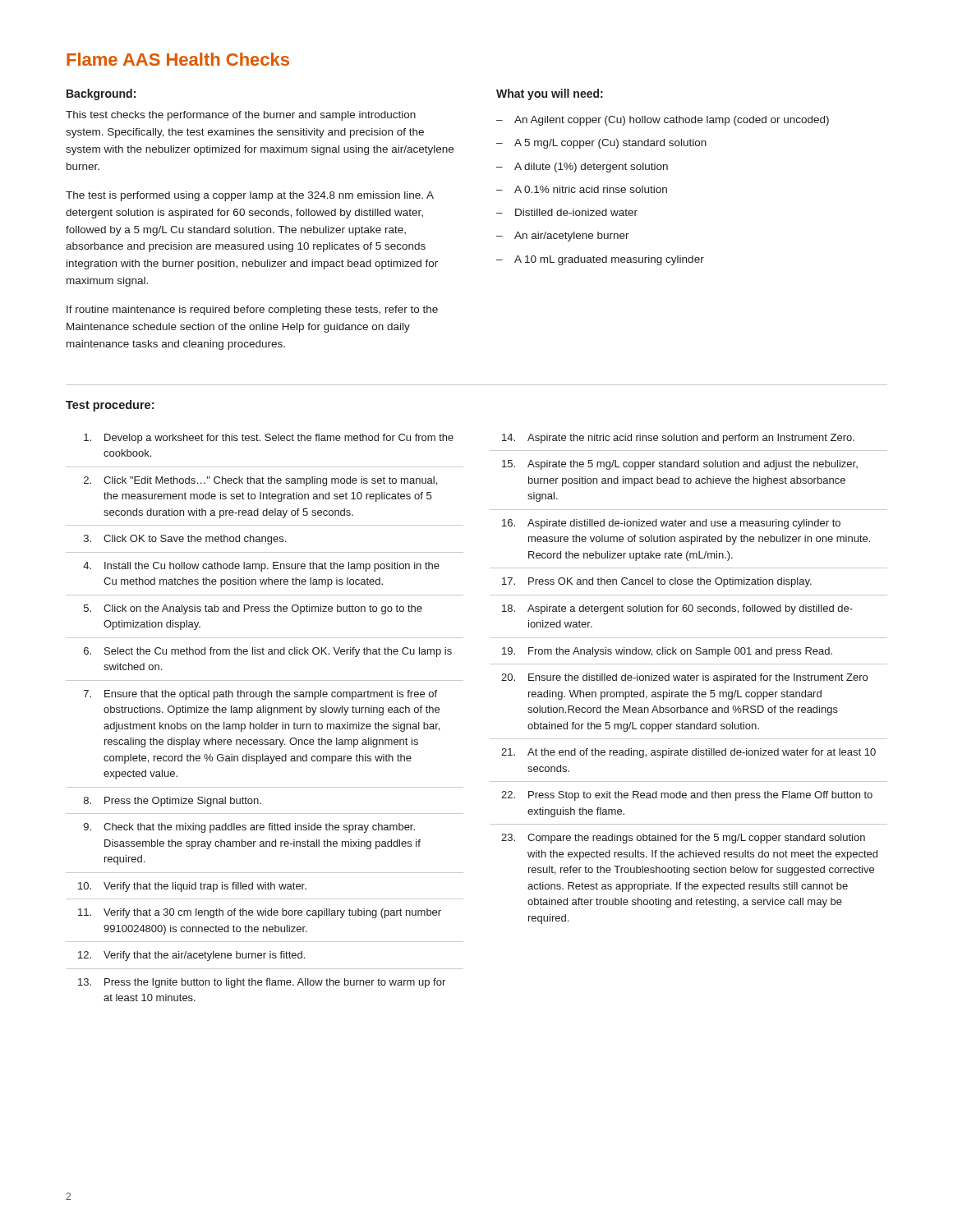
Task: Locate the text "–An air/acetylene burner"
Action: (x=563, y=236)
